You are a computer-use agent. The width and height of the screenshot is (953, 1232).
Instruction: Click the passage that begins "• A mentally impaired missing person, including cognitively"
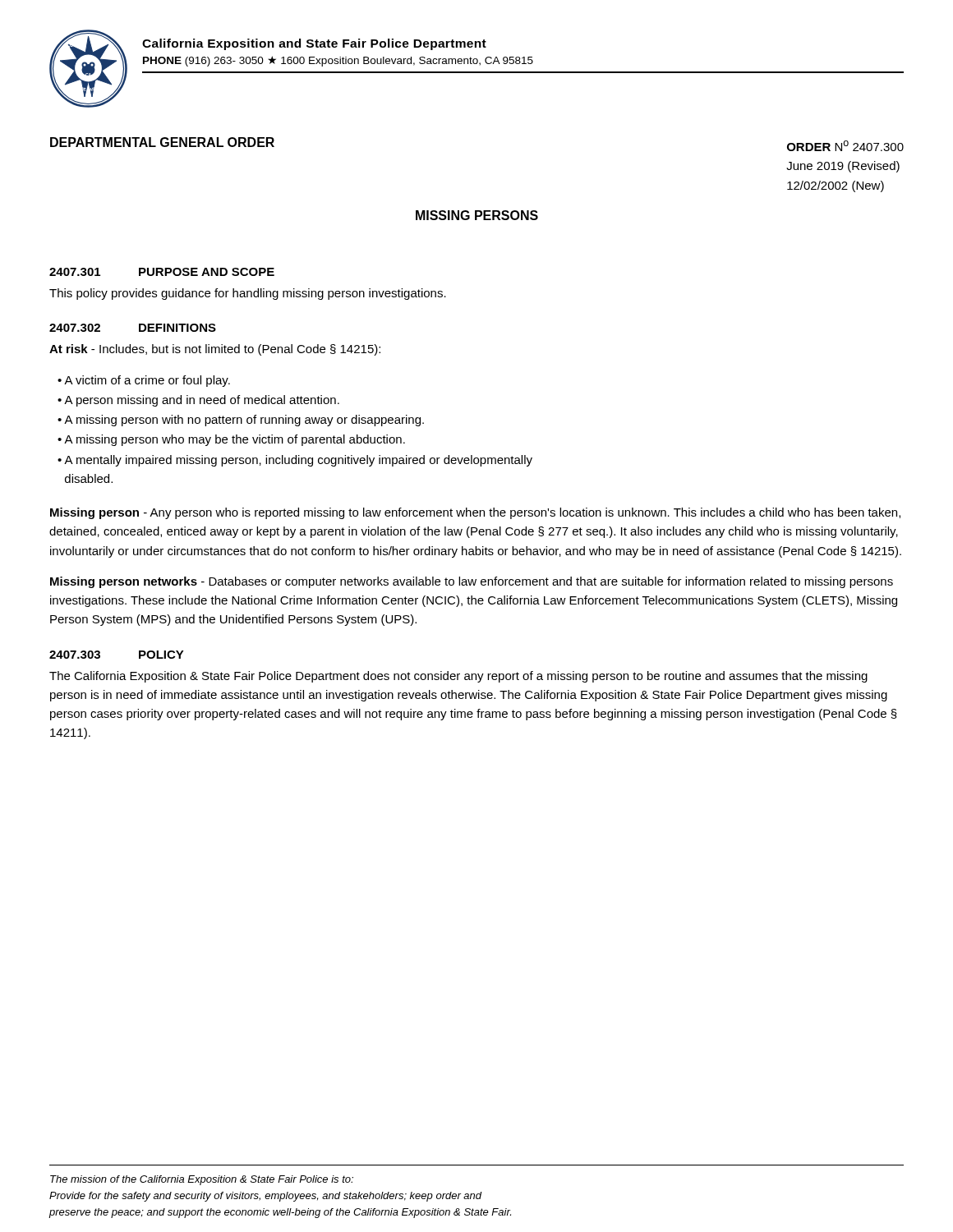pyautogui.click(x=295, y=469)
